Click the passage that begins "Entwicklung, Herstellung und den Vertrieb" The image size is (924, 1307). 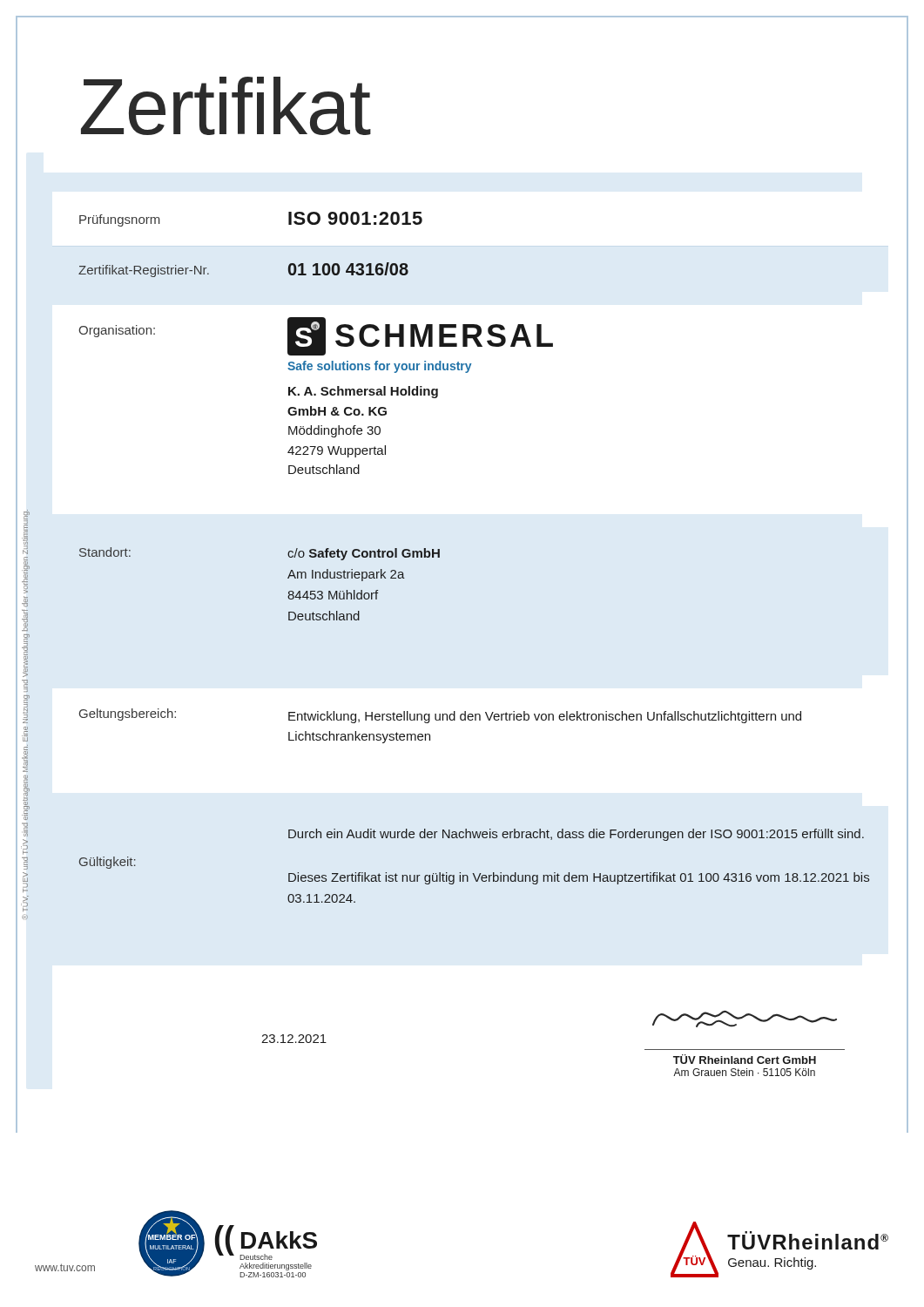[x=545, y=726]
